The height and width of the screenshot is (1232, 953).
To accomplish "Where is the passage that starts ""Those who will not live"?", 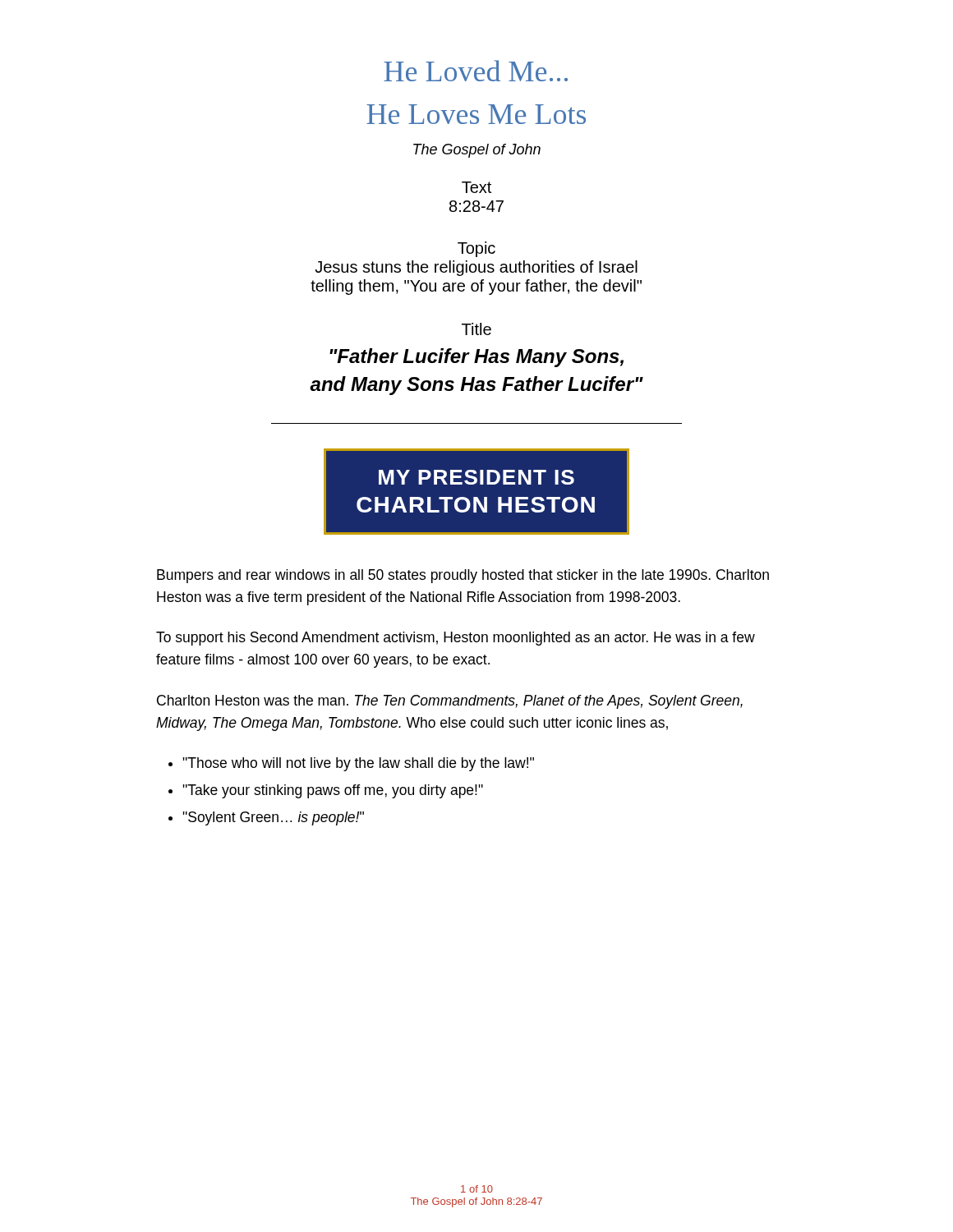I will (359, 763).
